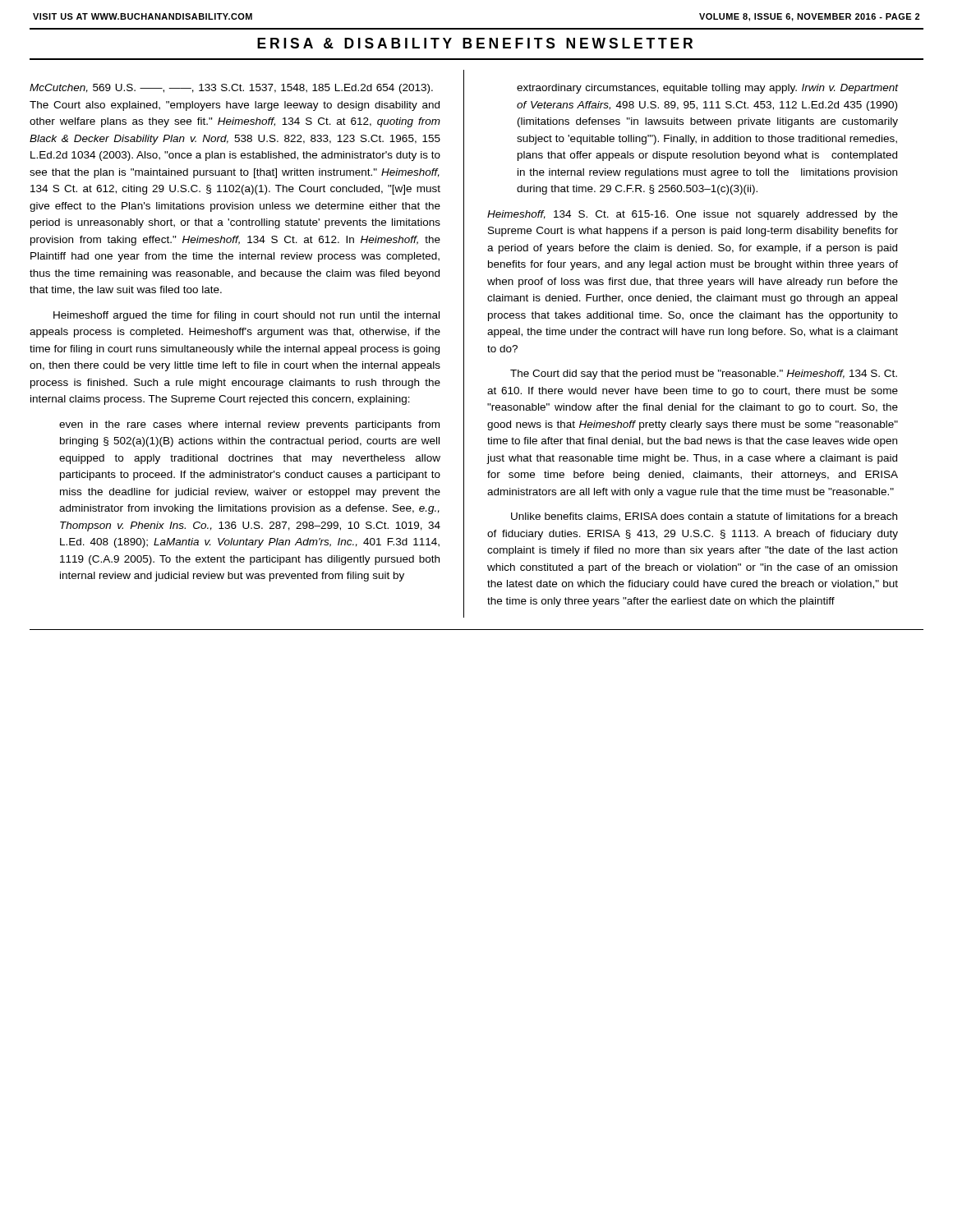The image size is (953, 1232).
Task: Select the text starting "ERISA & DISABILITY BENEFITS"
Action: [x=476, y=44]
